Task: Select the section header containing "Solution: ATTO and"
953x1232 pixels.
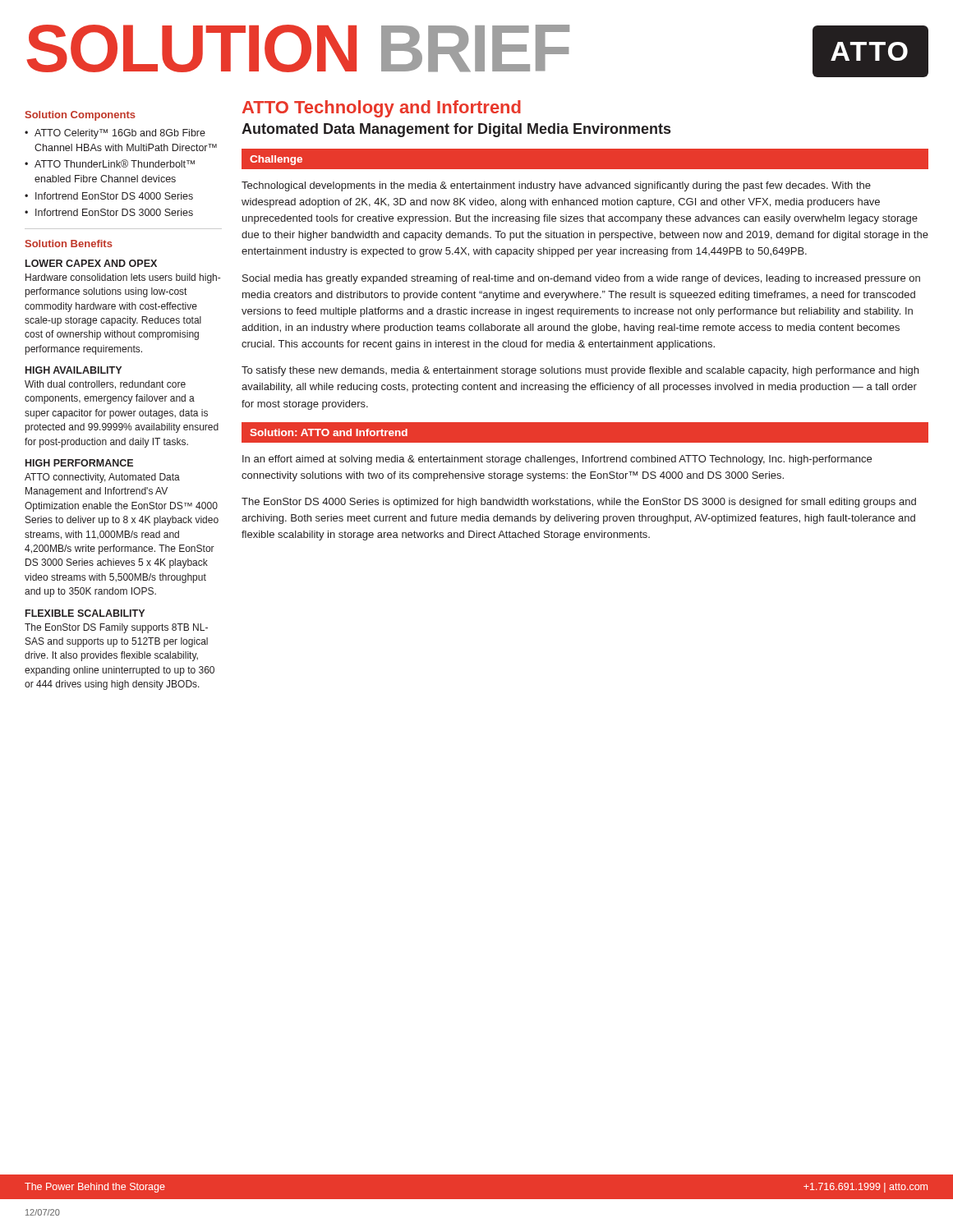Action: [329, 432]
